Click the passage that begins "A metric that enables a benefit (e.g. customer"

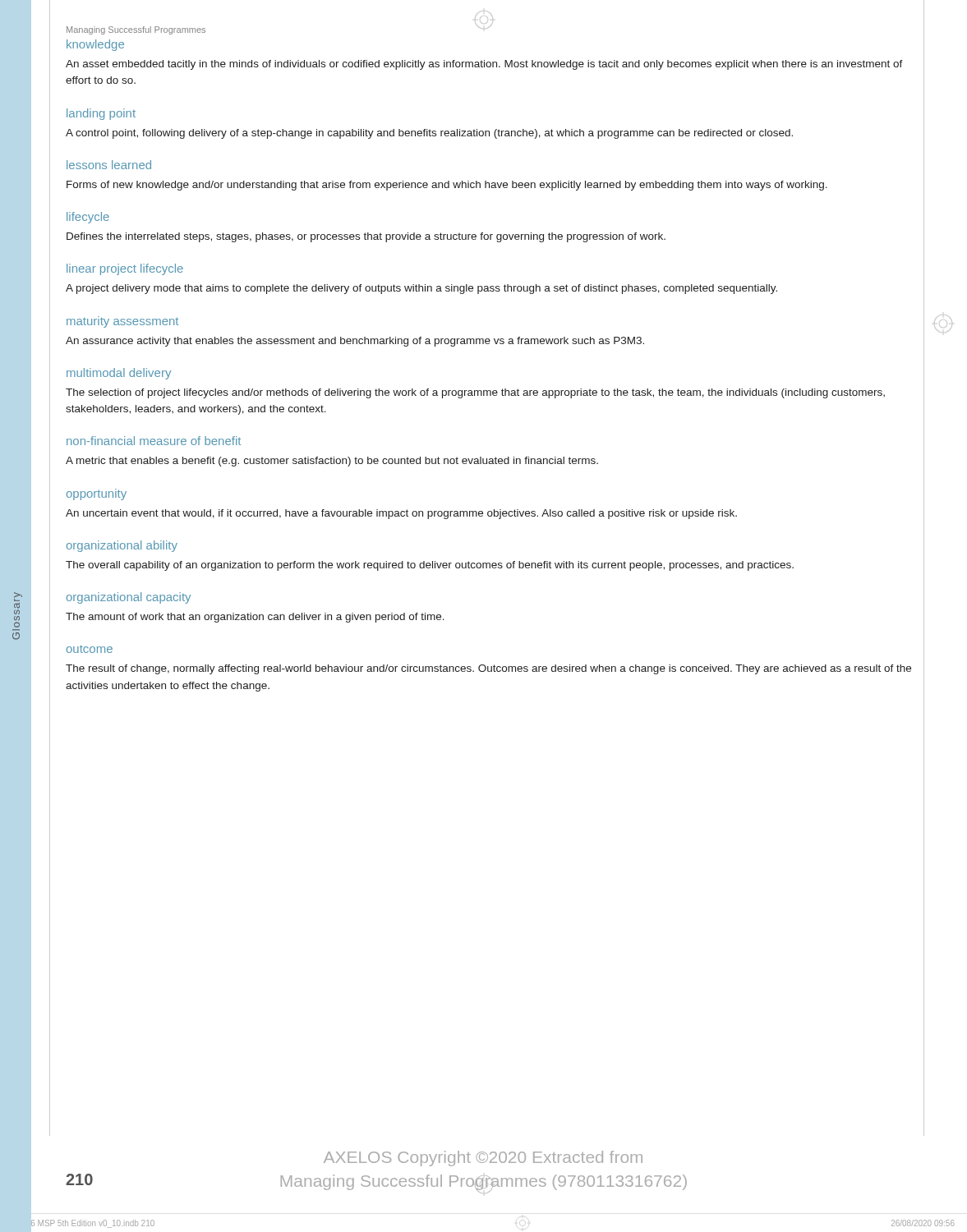[492, 461]
